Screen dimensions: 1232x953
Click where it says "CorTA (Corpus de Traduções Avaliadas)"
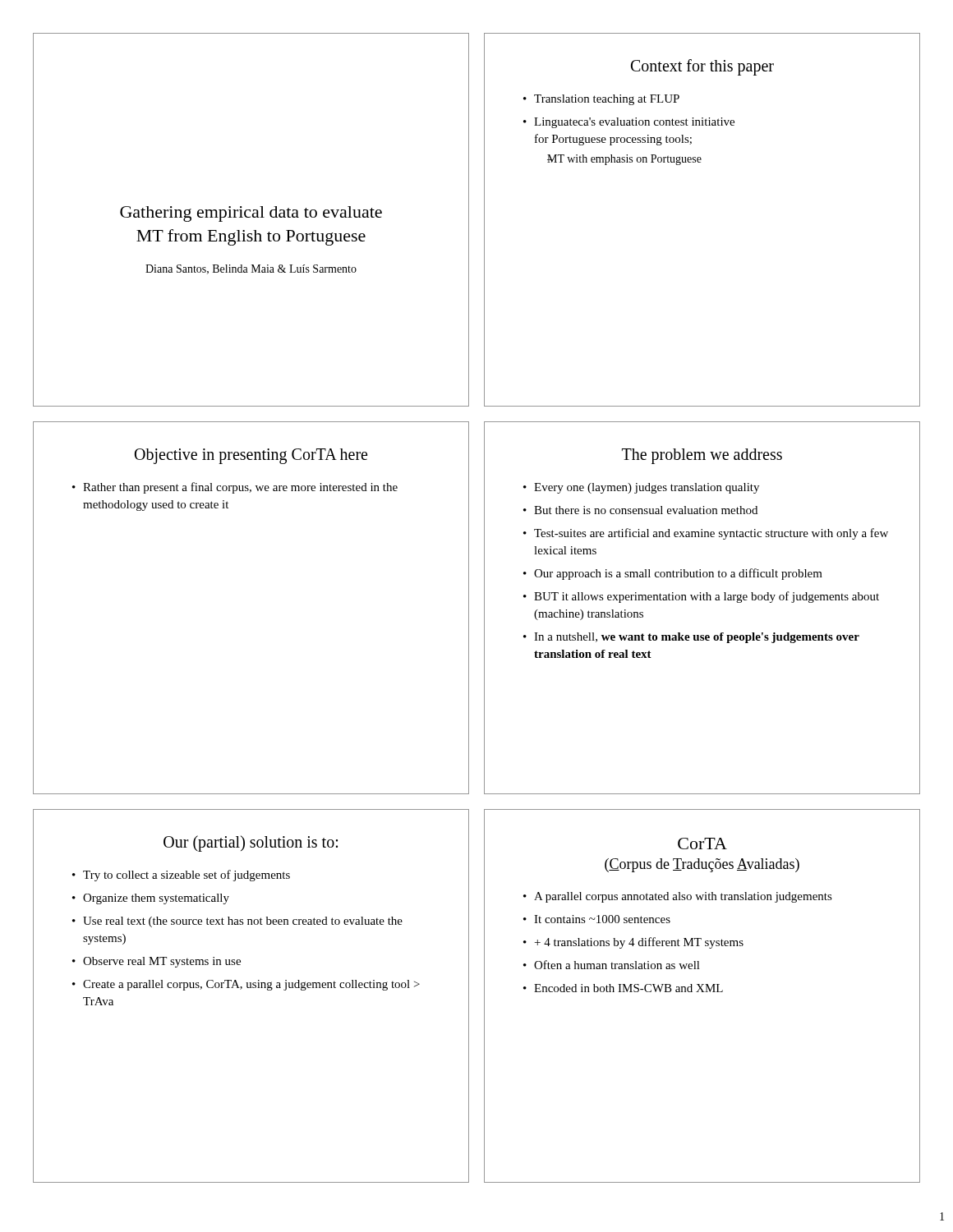pyautogui.click(x=702, y=853)
